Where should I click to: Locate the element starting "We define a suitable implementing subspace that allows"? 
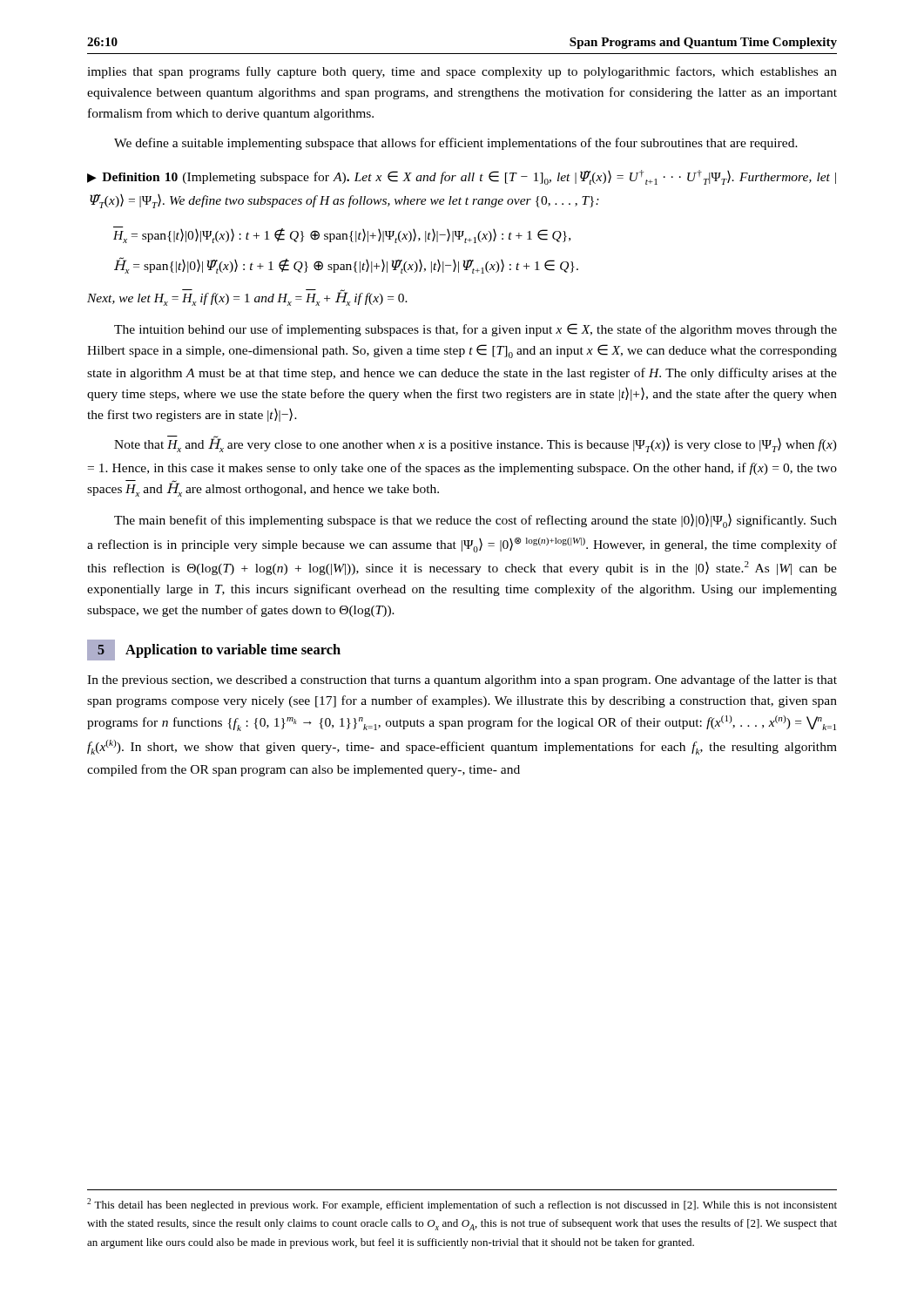[462, 143]
